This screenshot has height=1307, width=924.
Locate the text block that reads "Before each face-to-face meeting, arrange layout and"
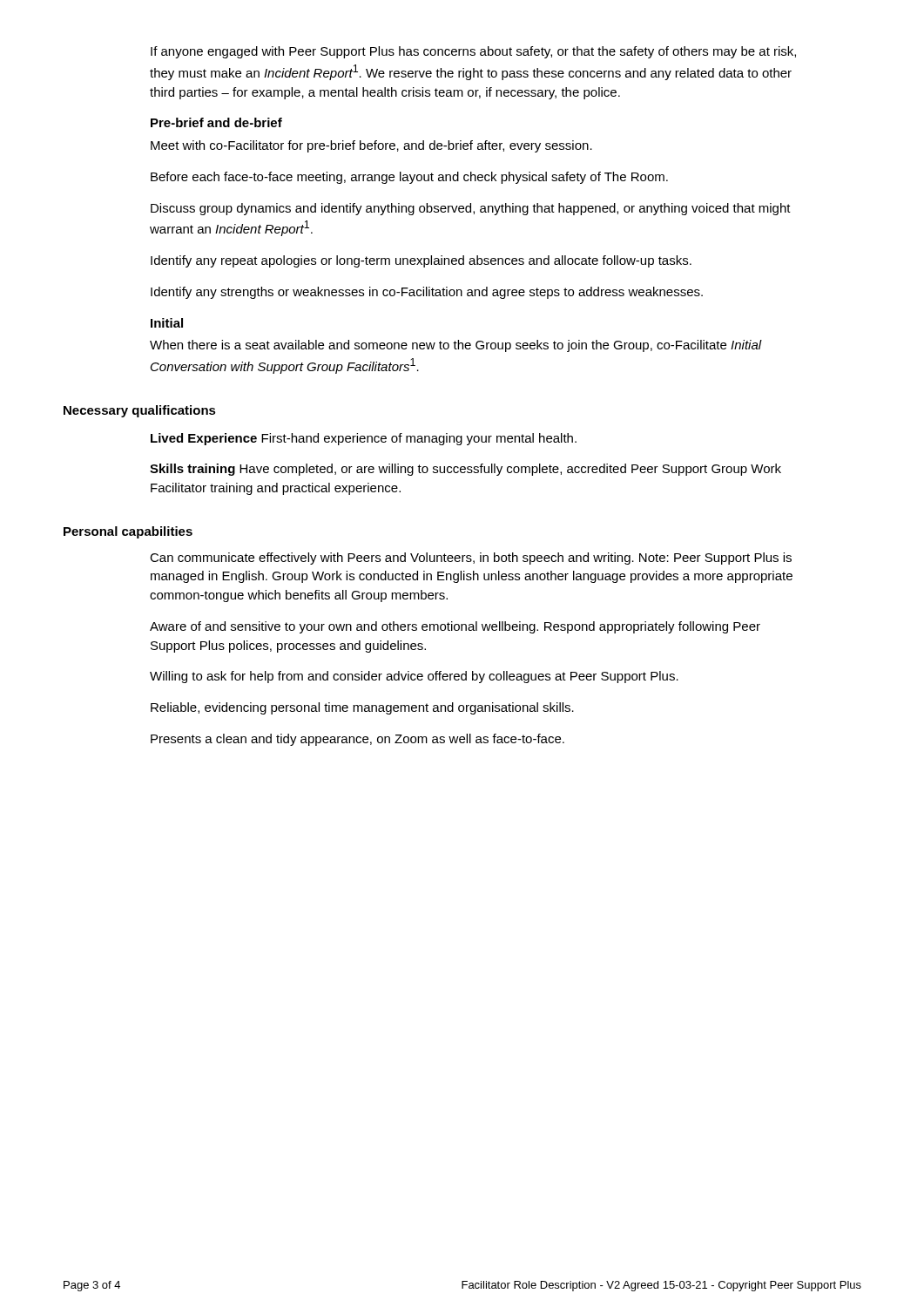coord(479,177)
